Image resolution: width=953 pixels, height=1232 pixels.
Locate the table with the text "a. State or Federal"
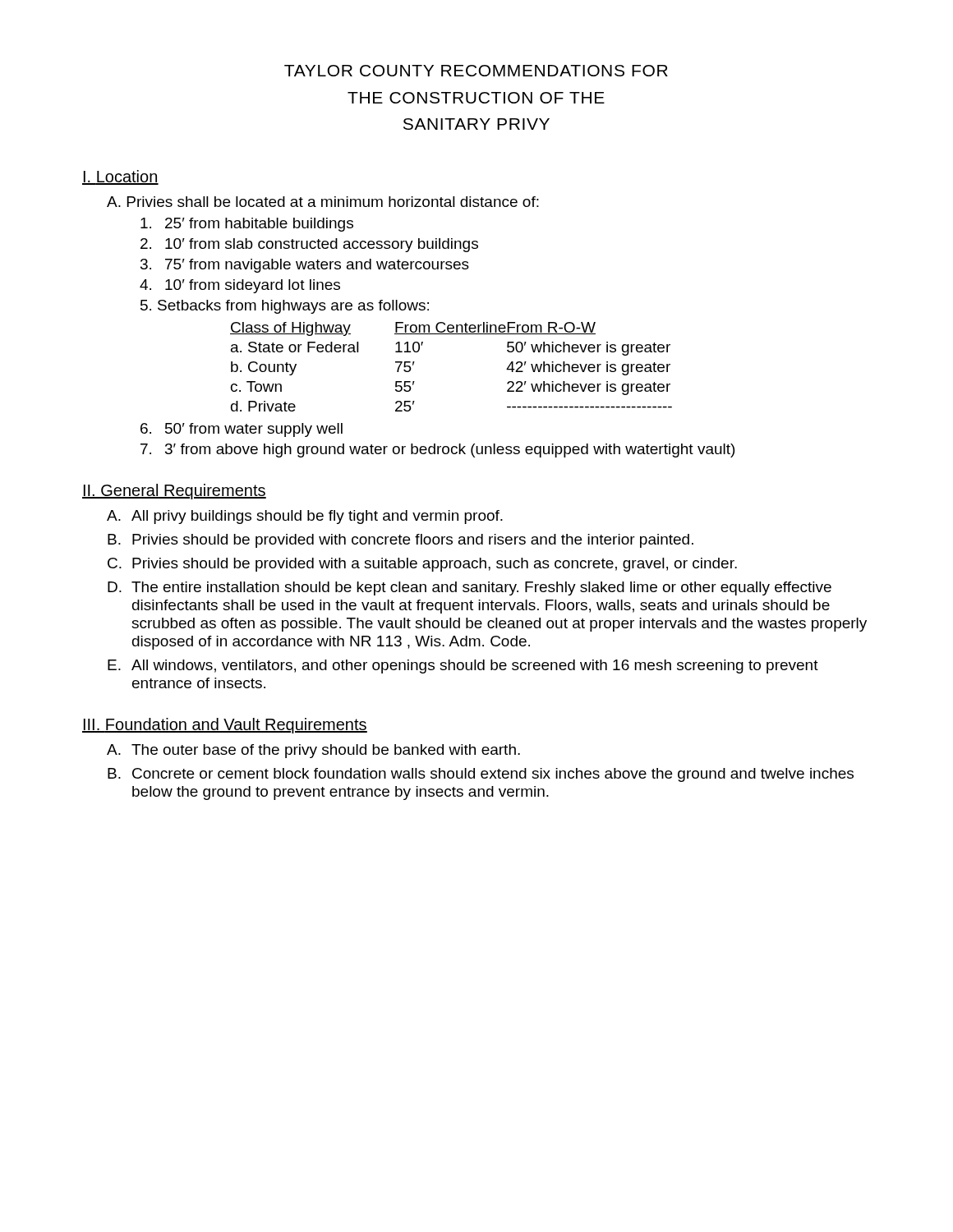(513, 367)
